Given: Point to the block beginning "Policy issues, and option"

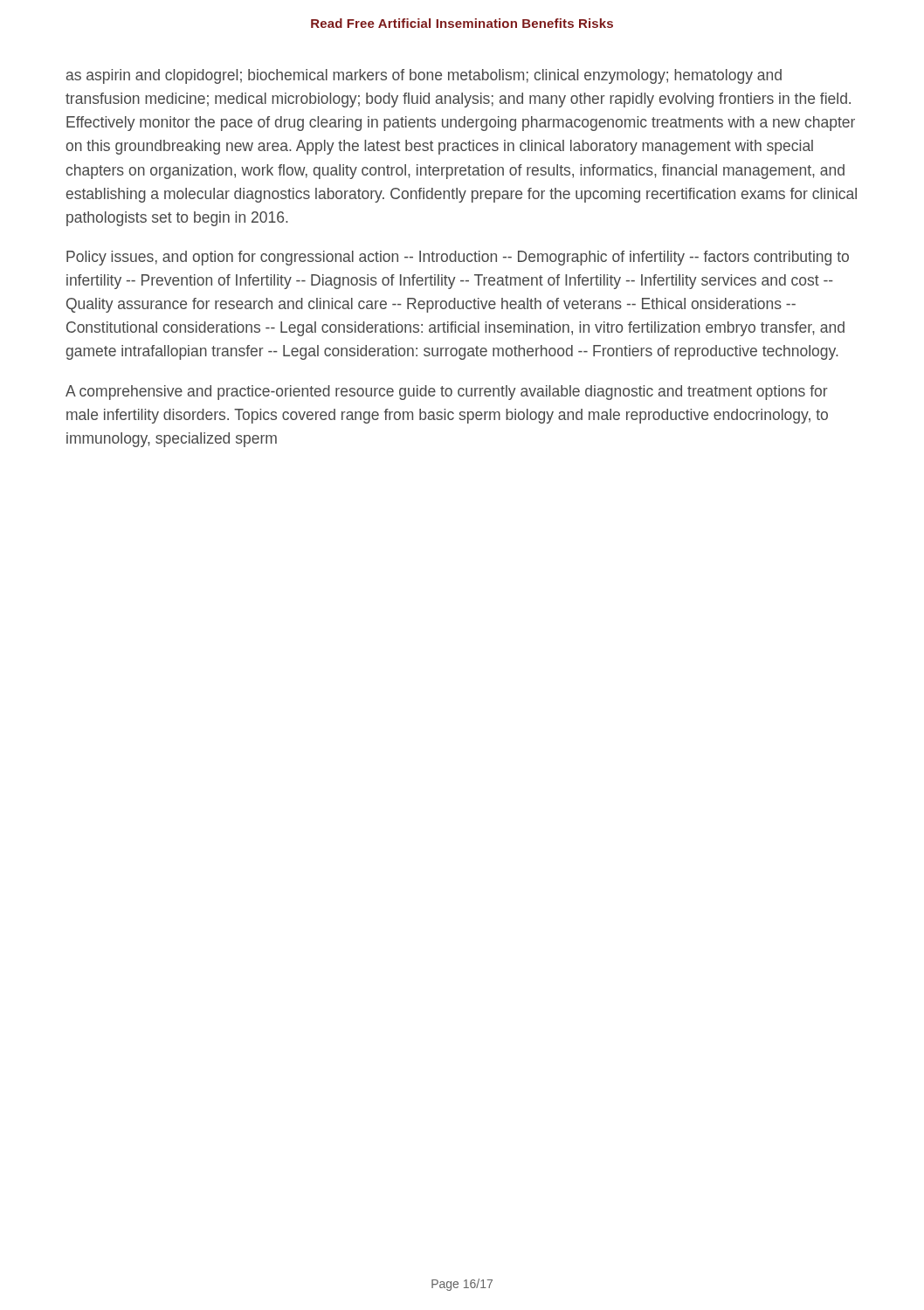Looking at the screenshot, I should [458, 304].
